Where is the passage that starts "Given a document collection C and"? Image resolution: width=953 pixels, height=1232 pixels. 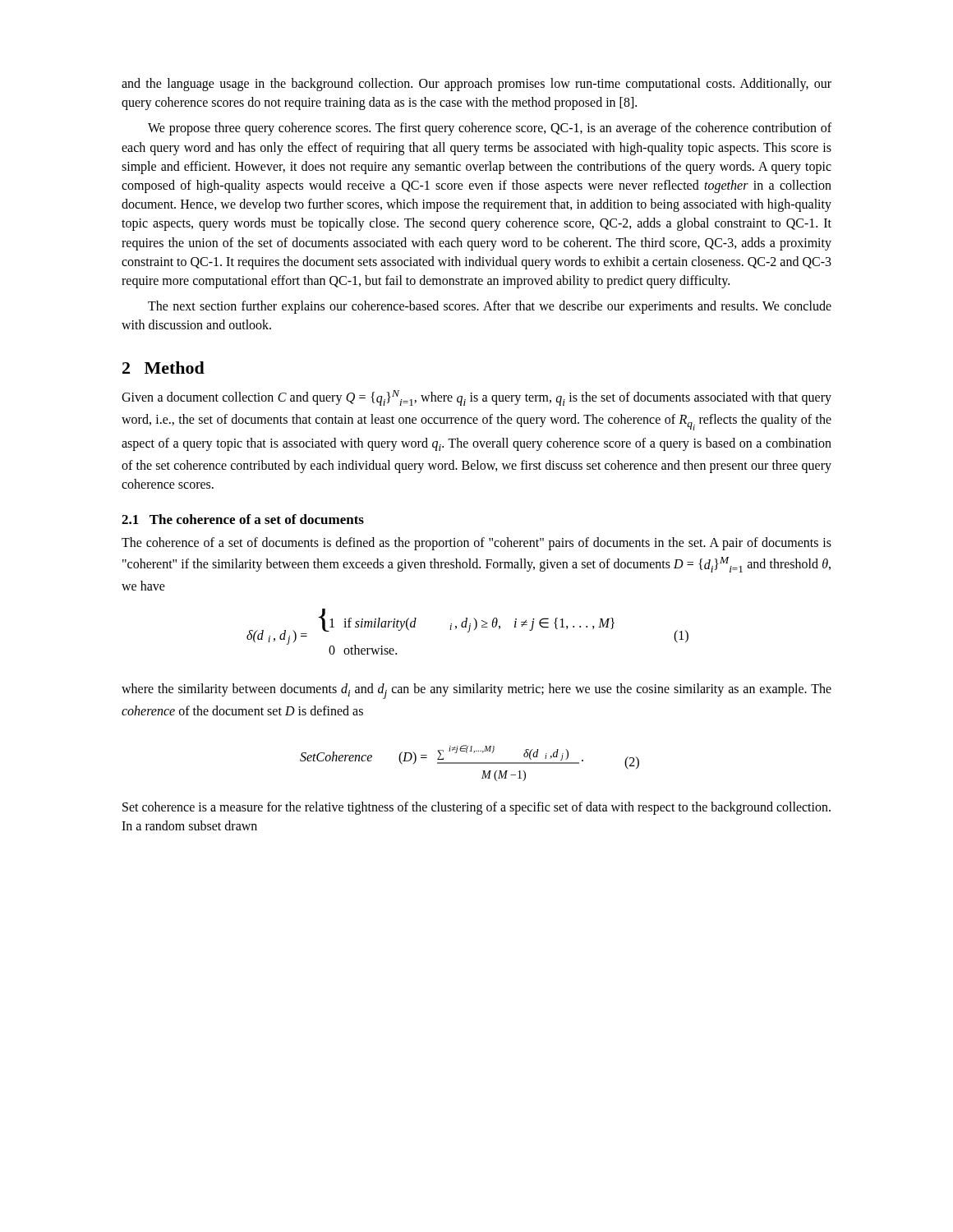476,440
